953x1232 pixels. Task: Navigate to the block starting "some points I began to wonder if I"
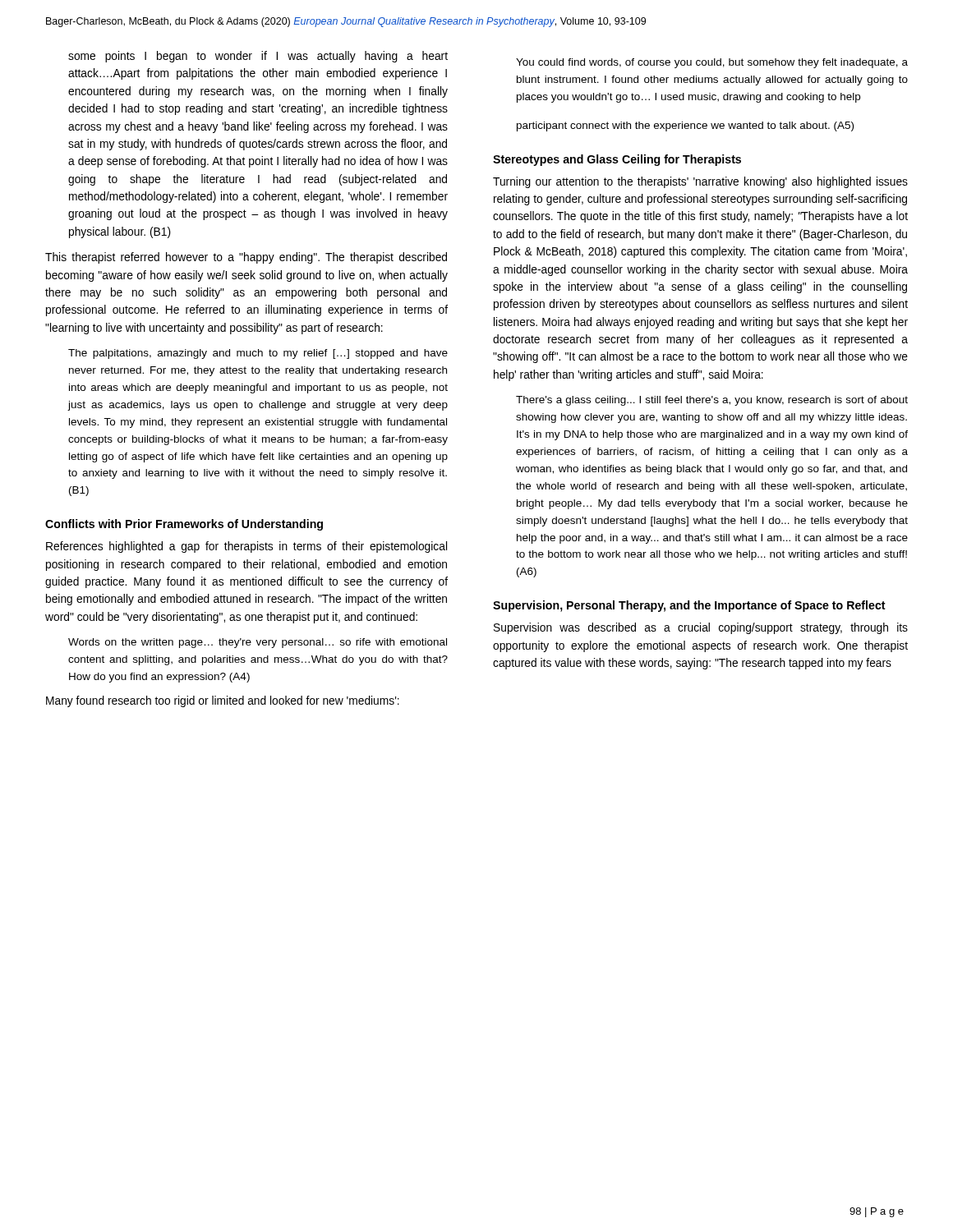258,144
